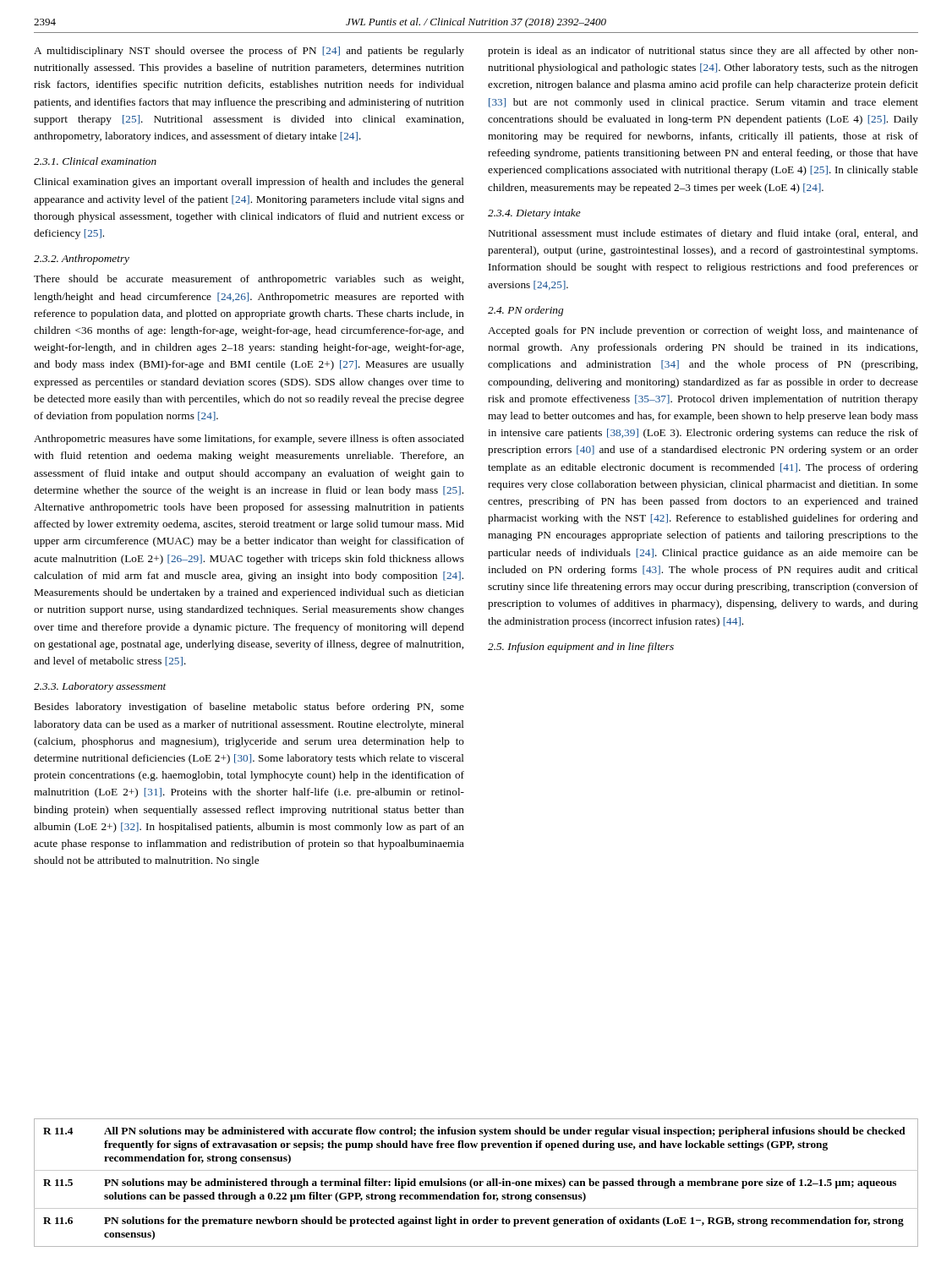Viewport: 952px width, 1268px height.
Task: Find the text block that says "Clinical examination gives an important overall impression"
Action: tap(249, 208)
